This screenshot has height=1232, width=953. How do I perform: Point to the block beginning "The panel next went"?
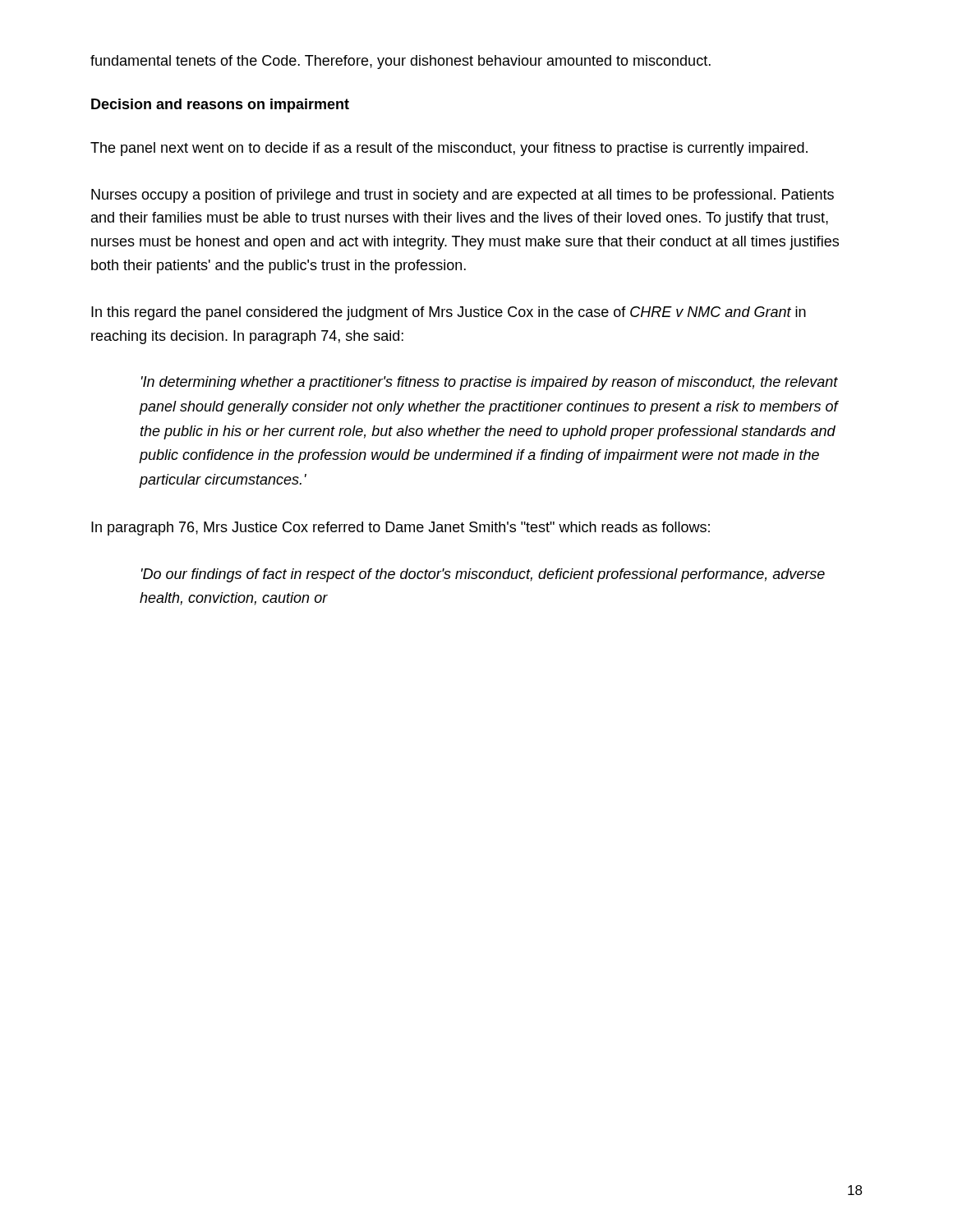tap(450, 148)
